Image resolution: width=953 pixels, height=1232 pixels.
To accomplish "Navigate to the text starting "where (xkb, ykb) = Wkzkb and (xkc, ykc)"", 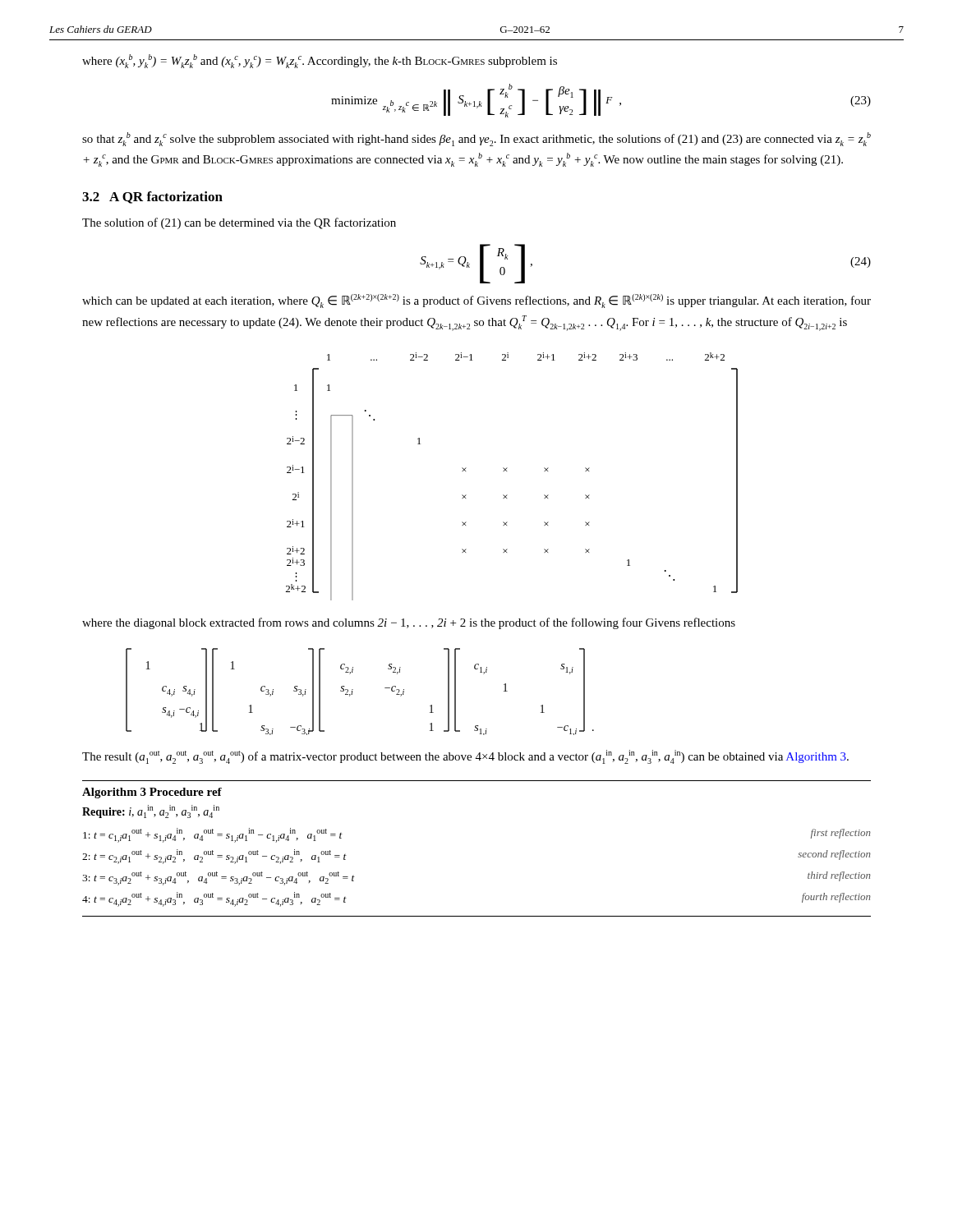I will [x=320, y=61].
